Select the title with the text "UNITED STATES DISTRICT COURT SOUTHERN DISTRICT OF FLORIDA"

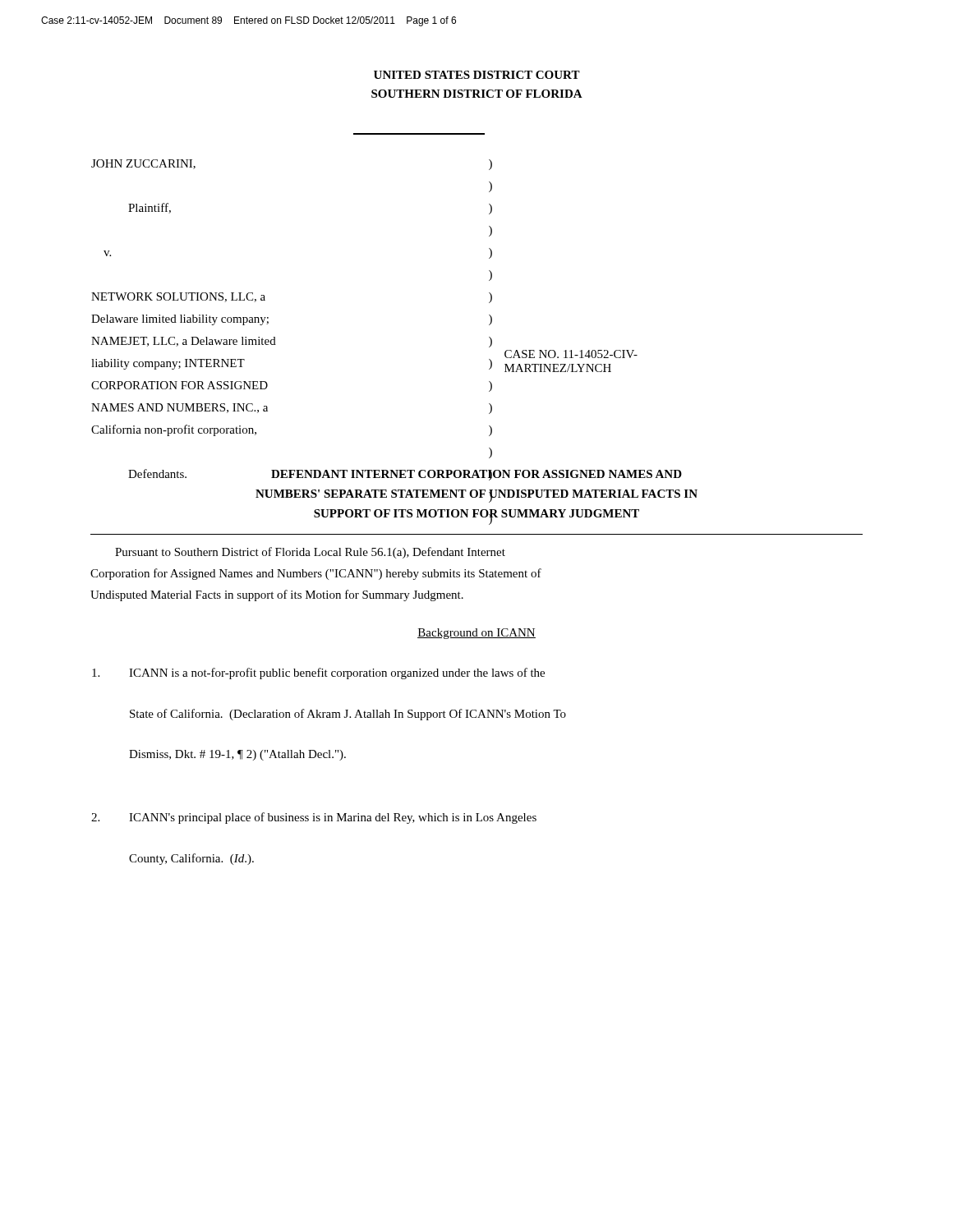point(476,84)
